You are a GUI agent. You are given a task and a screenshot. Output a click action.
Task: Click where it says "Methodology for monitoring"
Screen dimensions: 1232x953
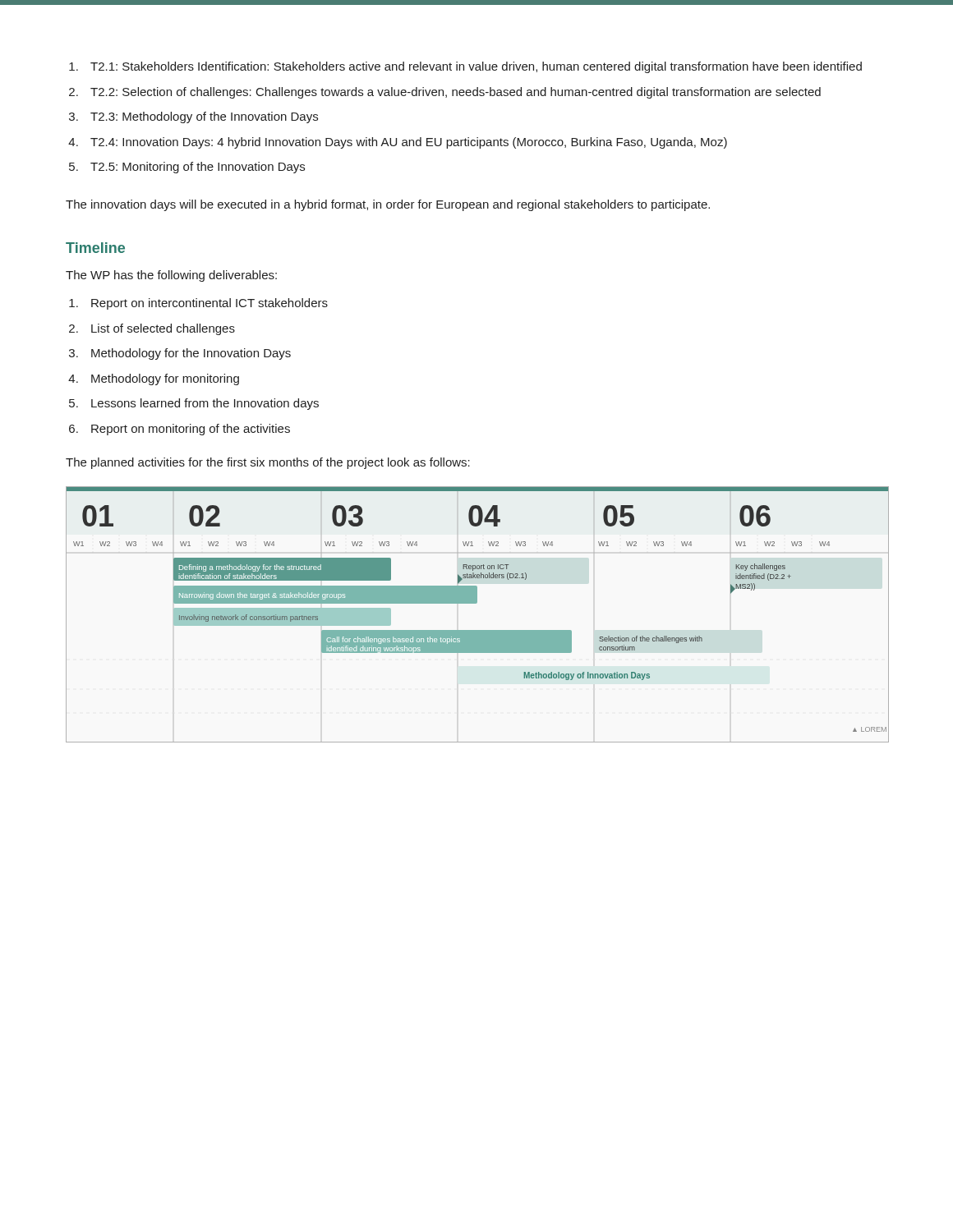[x=165, y=379]
